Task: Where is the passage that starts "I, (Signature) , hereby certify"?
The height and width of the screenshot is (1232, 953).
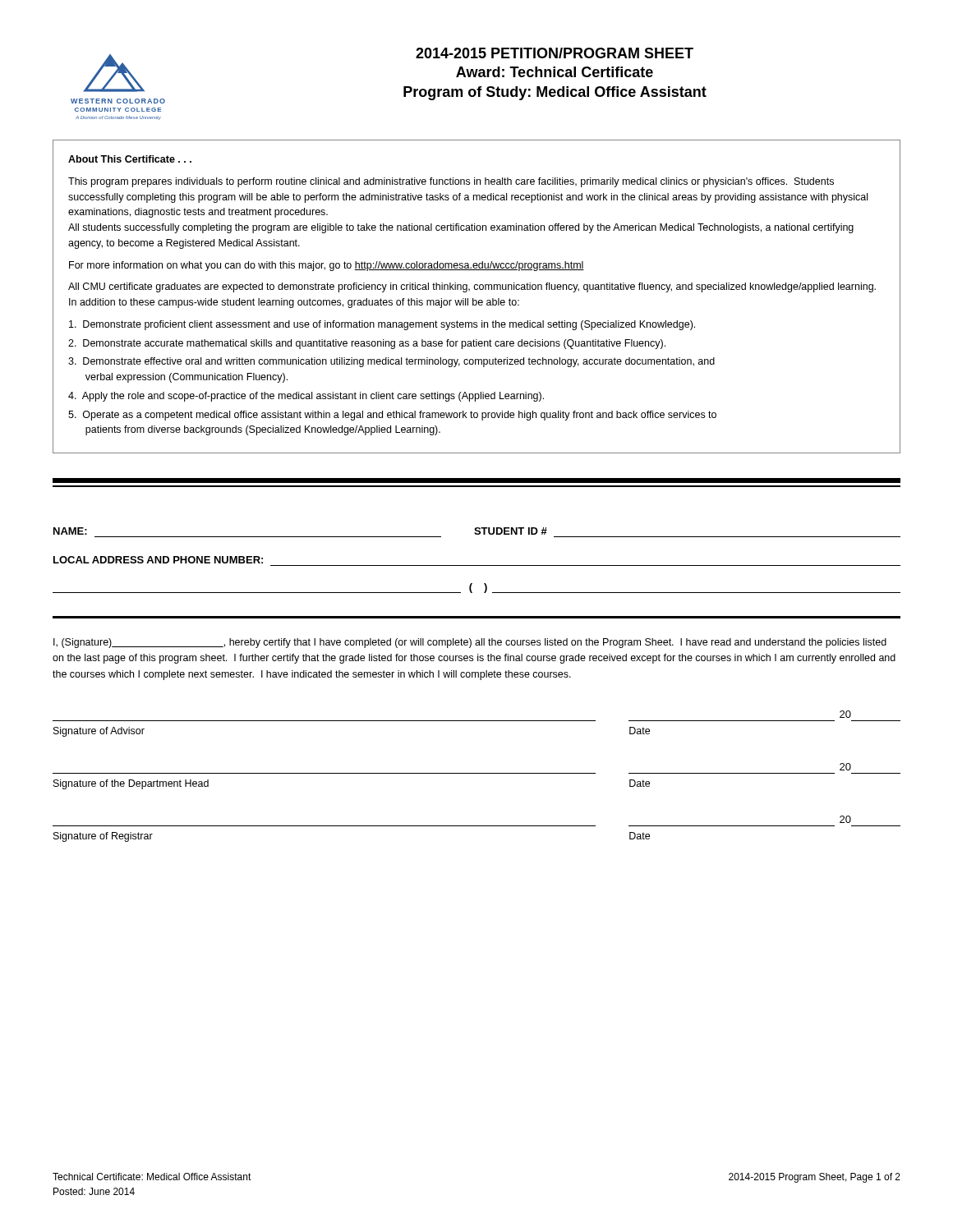Action: pos(474,658)
